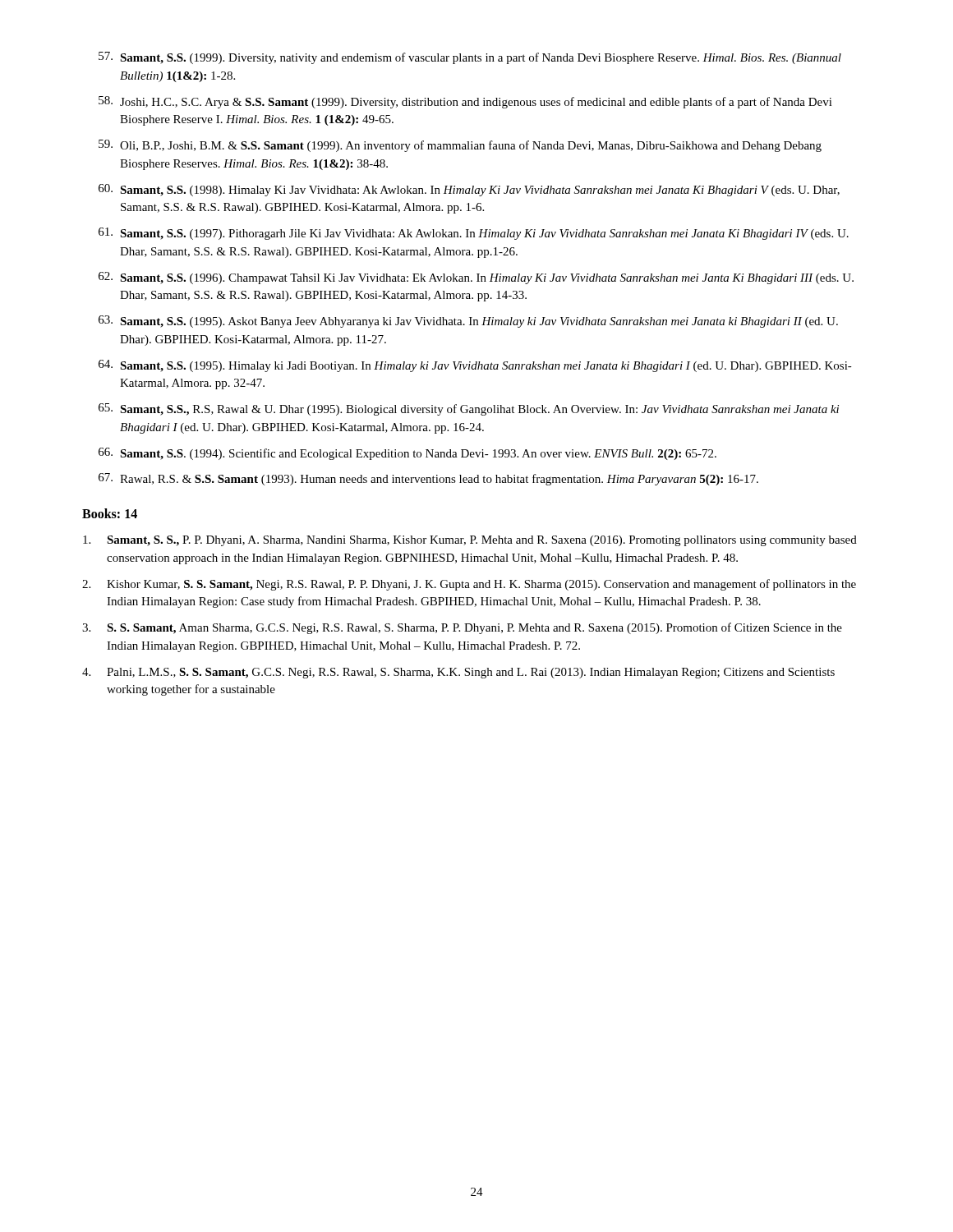953x1232 pixels.
Task: Locate the region starting "60. Samant, S.S. (1998). Himalay Ki"
Action: pyautogui.click(x=476, y=199)
